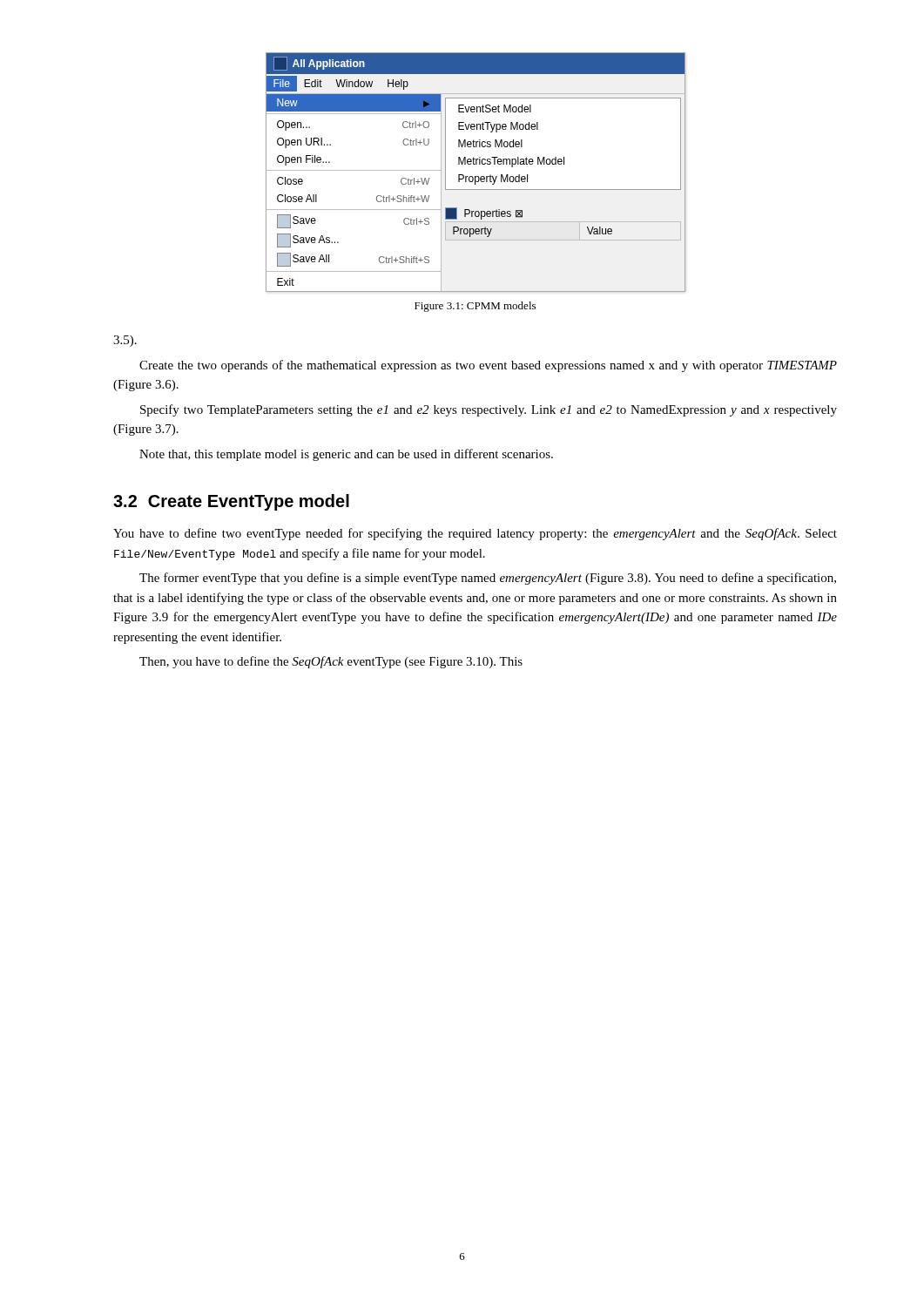The width and height of the screenshot is (924, 1307).
Task: Find a section header
Action: tap(232, 501)
